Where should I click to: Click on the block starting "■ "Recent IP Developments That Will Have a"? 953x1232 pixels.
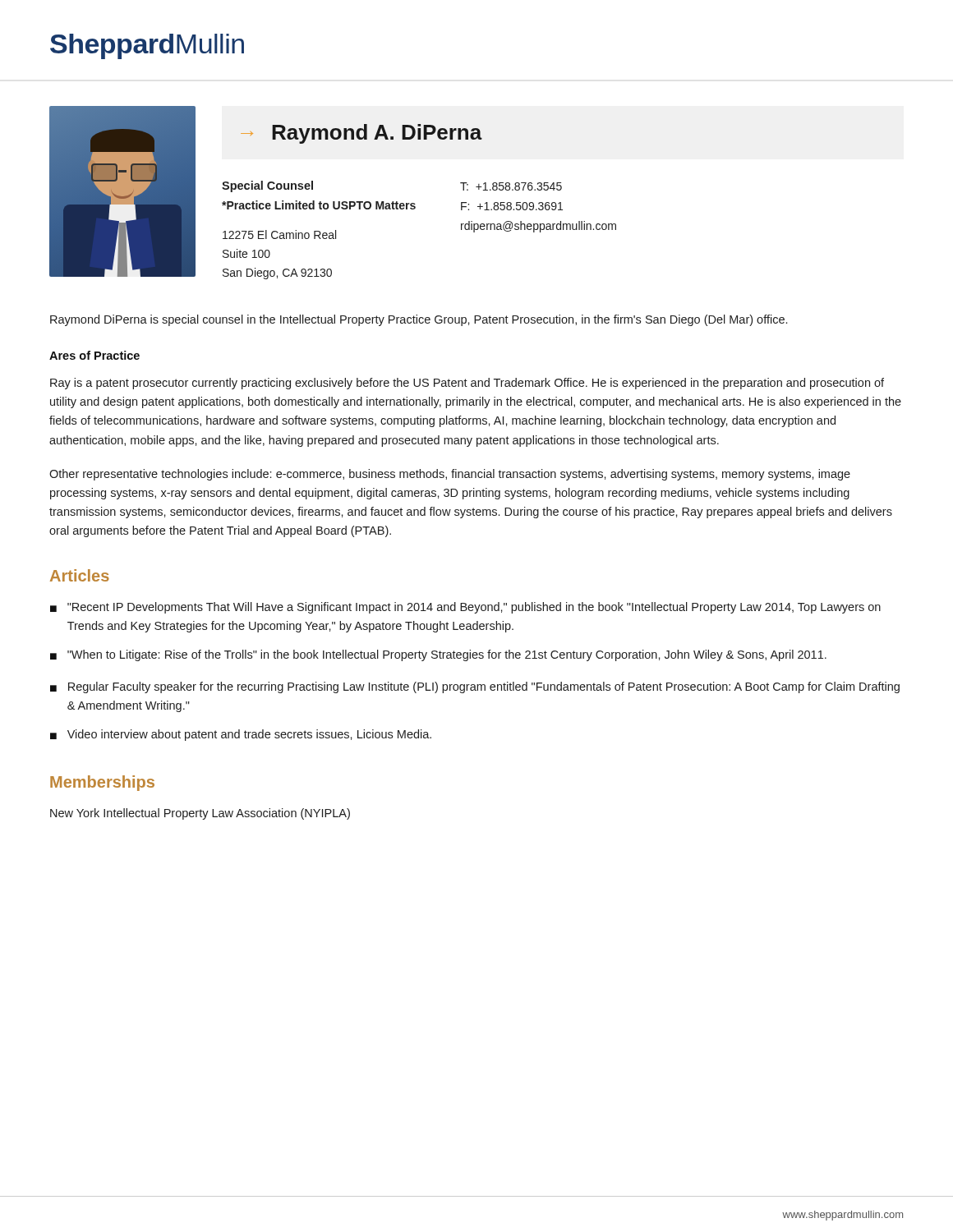476,617
